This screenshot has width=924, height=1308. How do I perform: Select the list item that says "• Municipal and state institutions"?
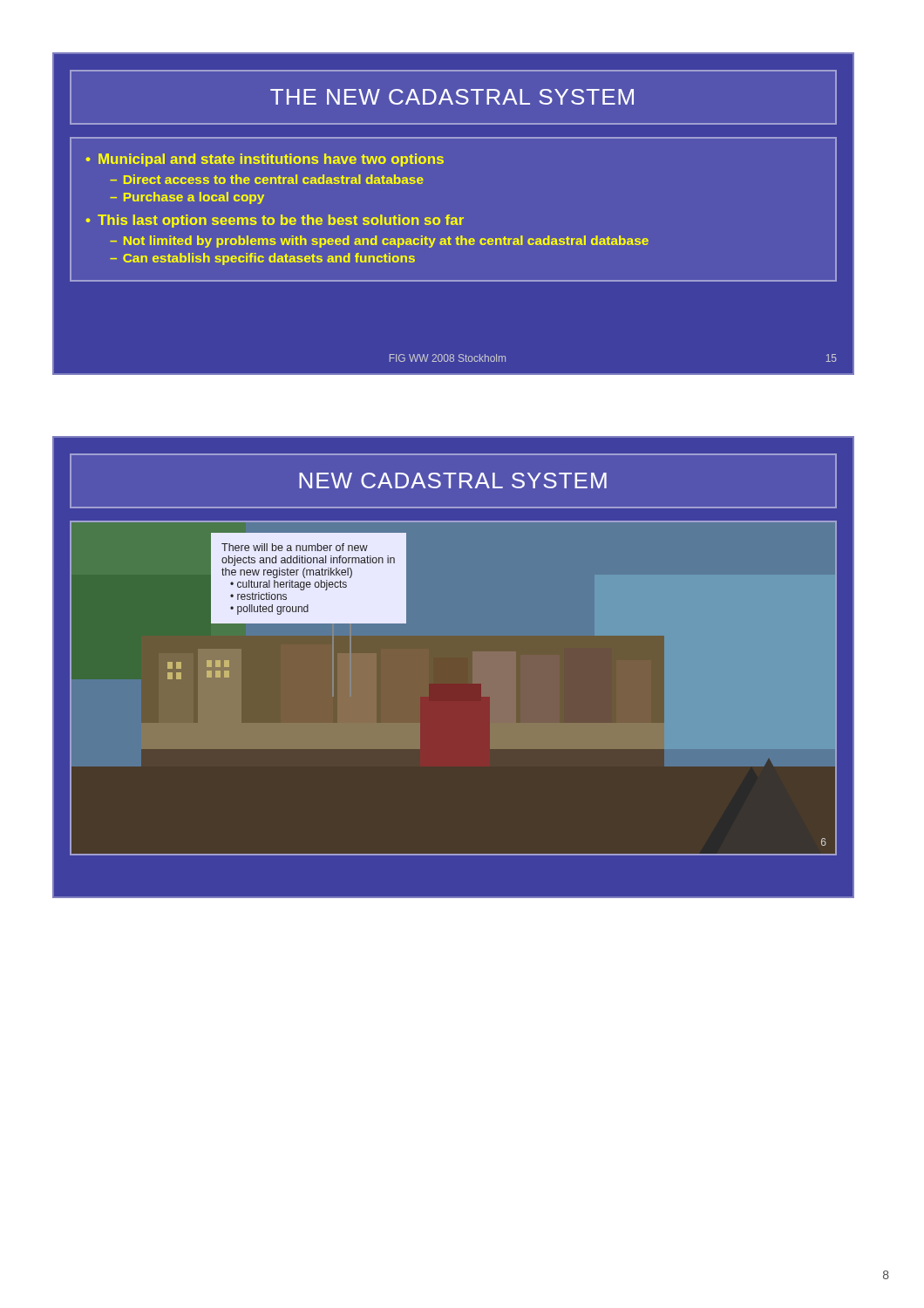point(265,160)
